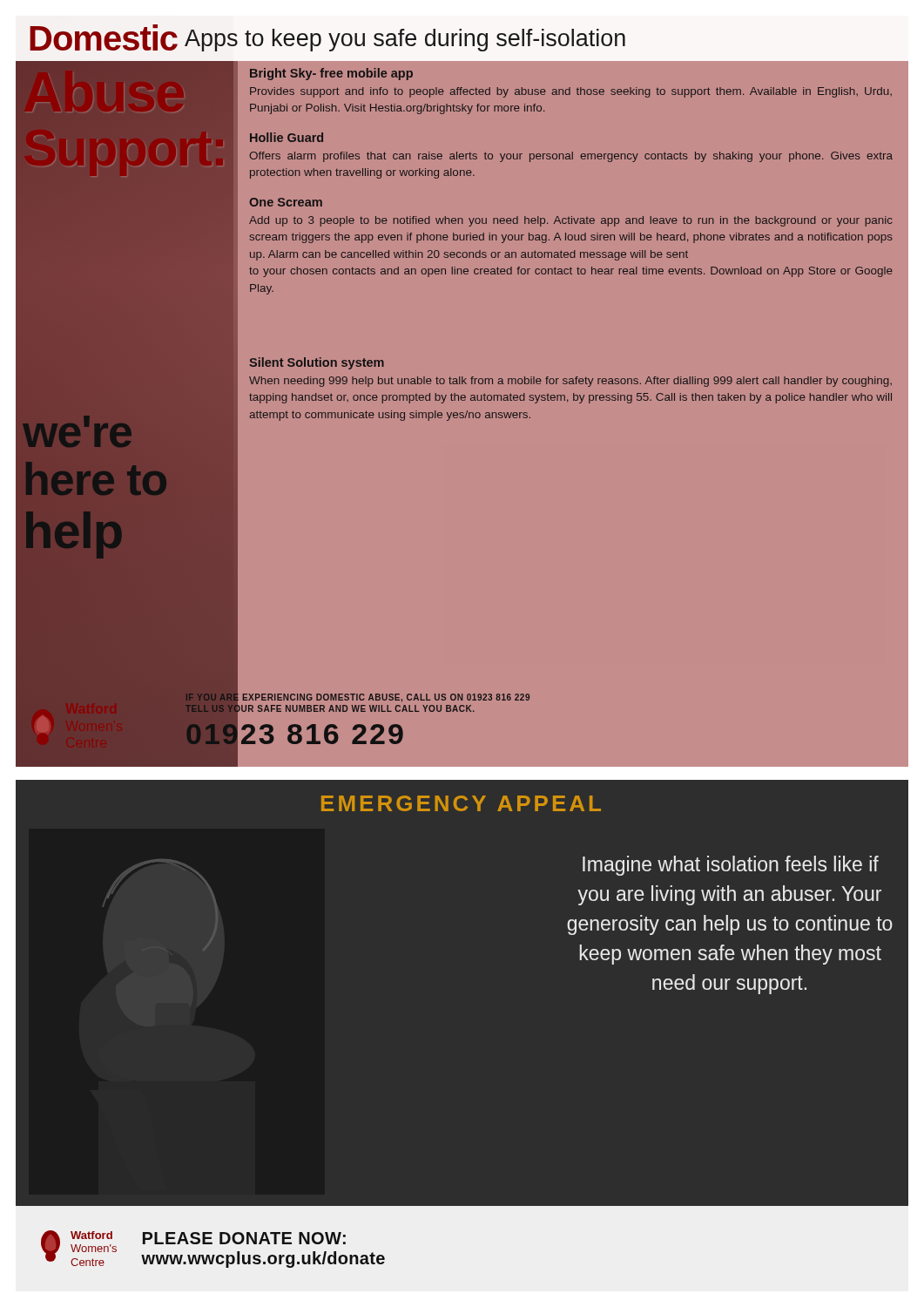The width and height of the screenshot is (924, 1307).
Task: Click on the block starting "EMERGENCY APPEAL"
Action: 462,803
